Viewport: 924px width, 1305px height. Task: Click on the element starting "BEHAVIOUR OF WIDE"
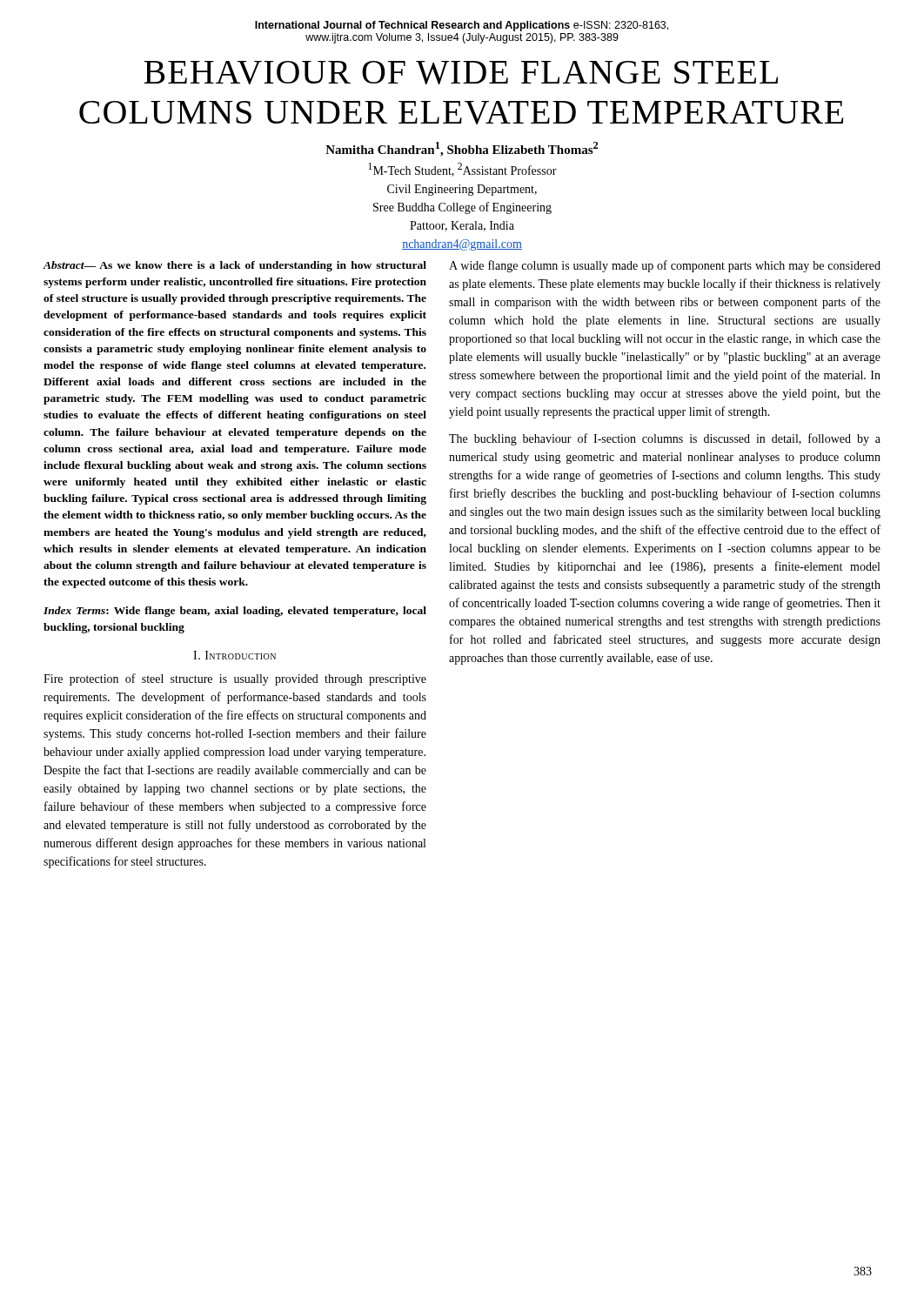462,153
